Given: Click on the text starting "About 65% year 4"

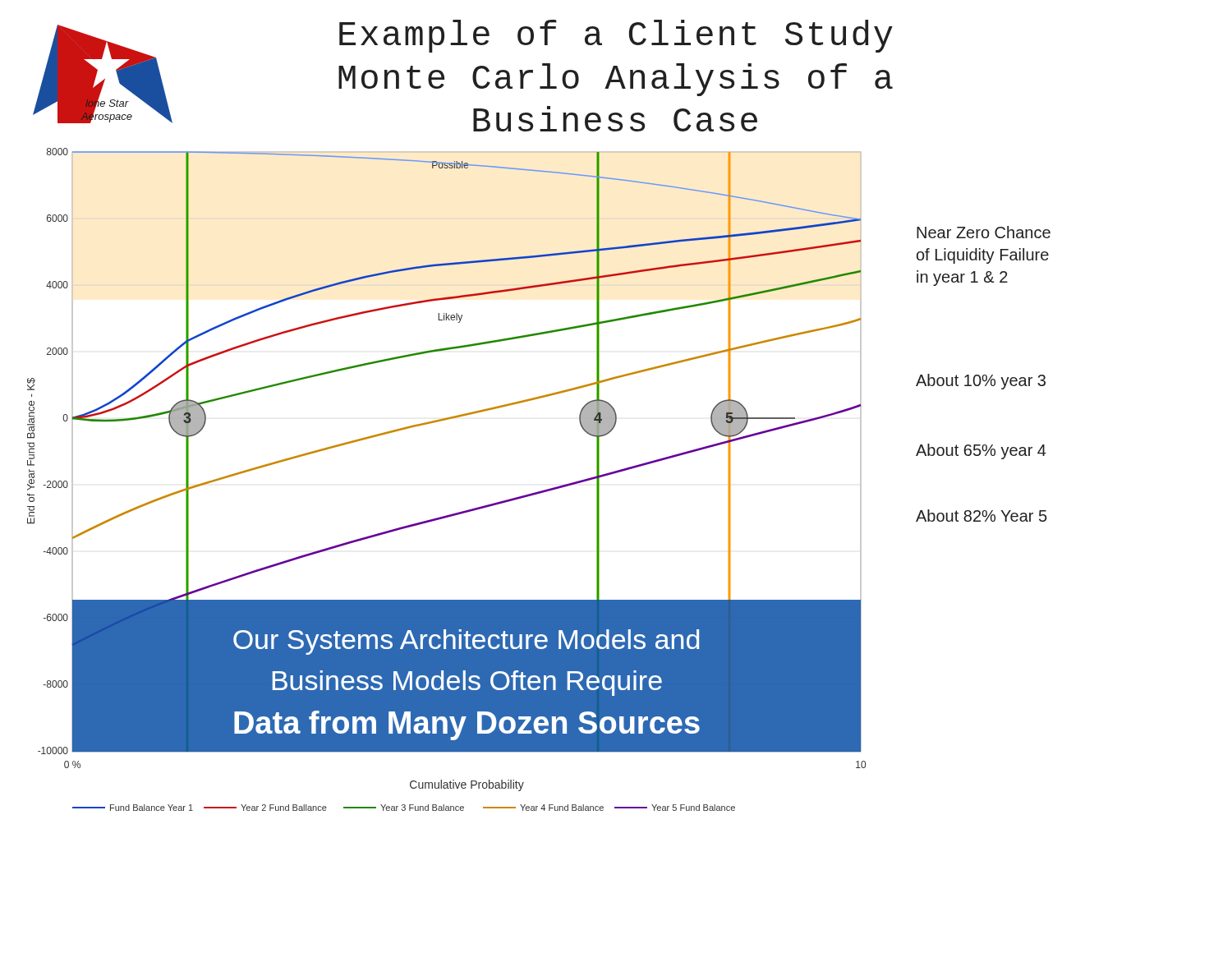Looking at the screenshot, I should (x=981, y=450).
